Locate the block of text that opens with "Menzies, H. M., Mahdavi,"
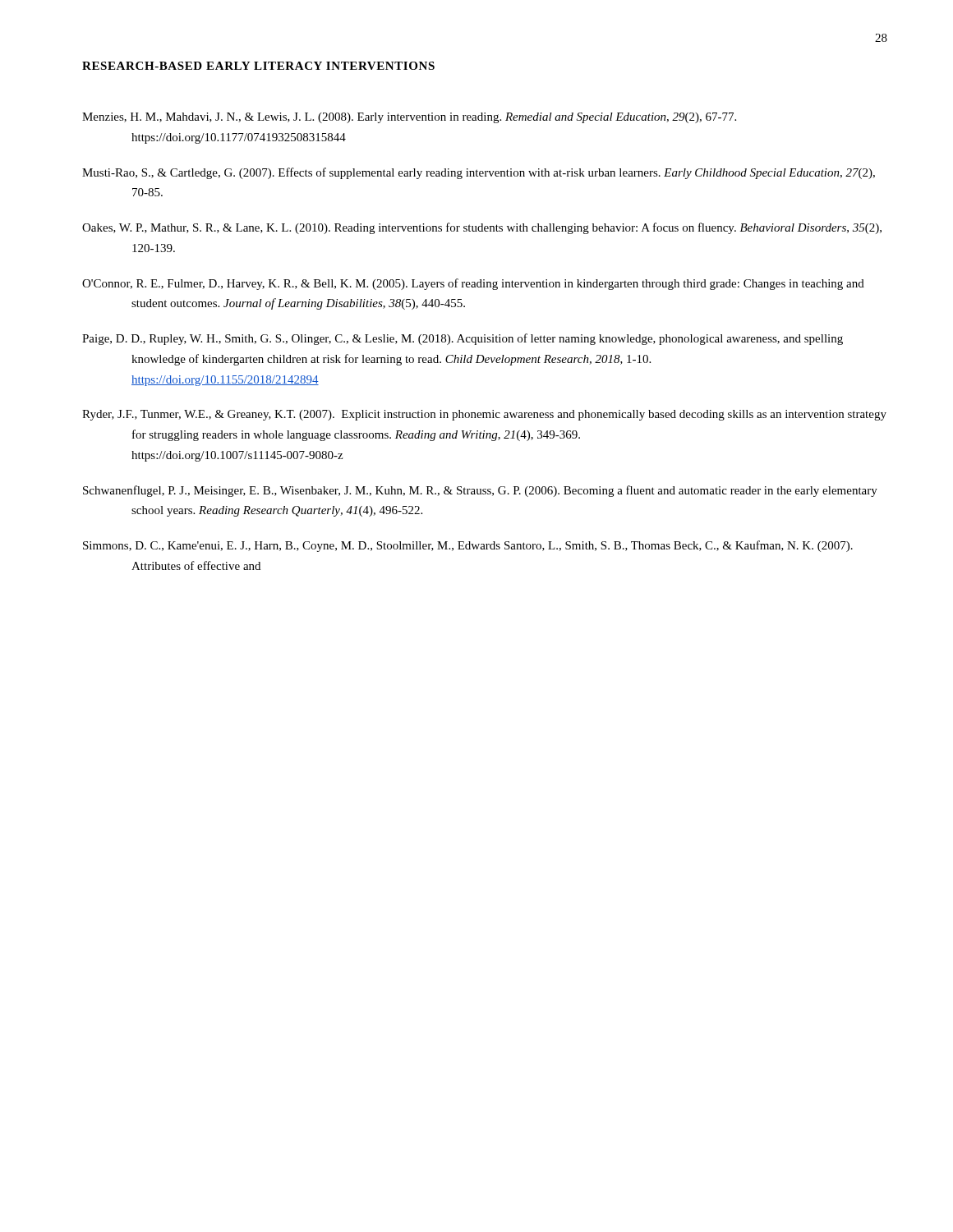 410,127
